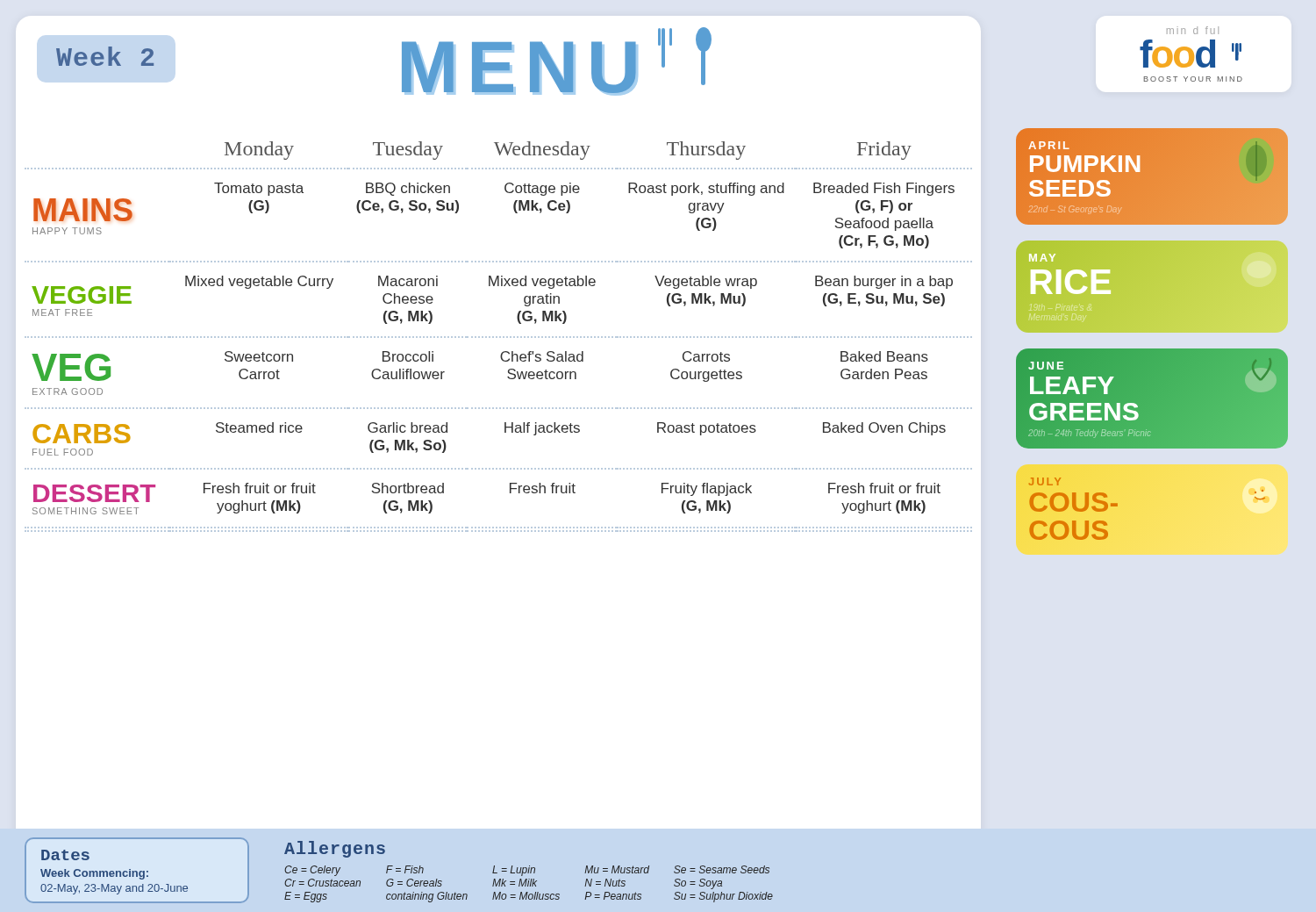Locate the table with the text "Roast potatoes"

pyautogui.click(x=498, y=512)
